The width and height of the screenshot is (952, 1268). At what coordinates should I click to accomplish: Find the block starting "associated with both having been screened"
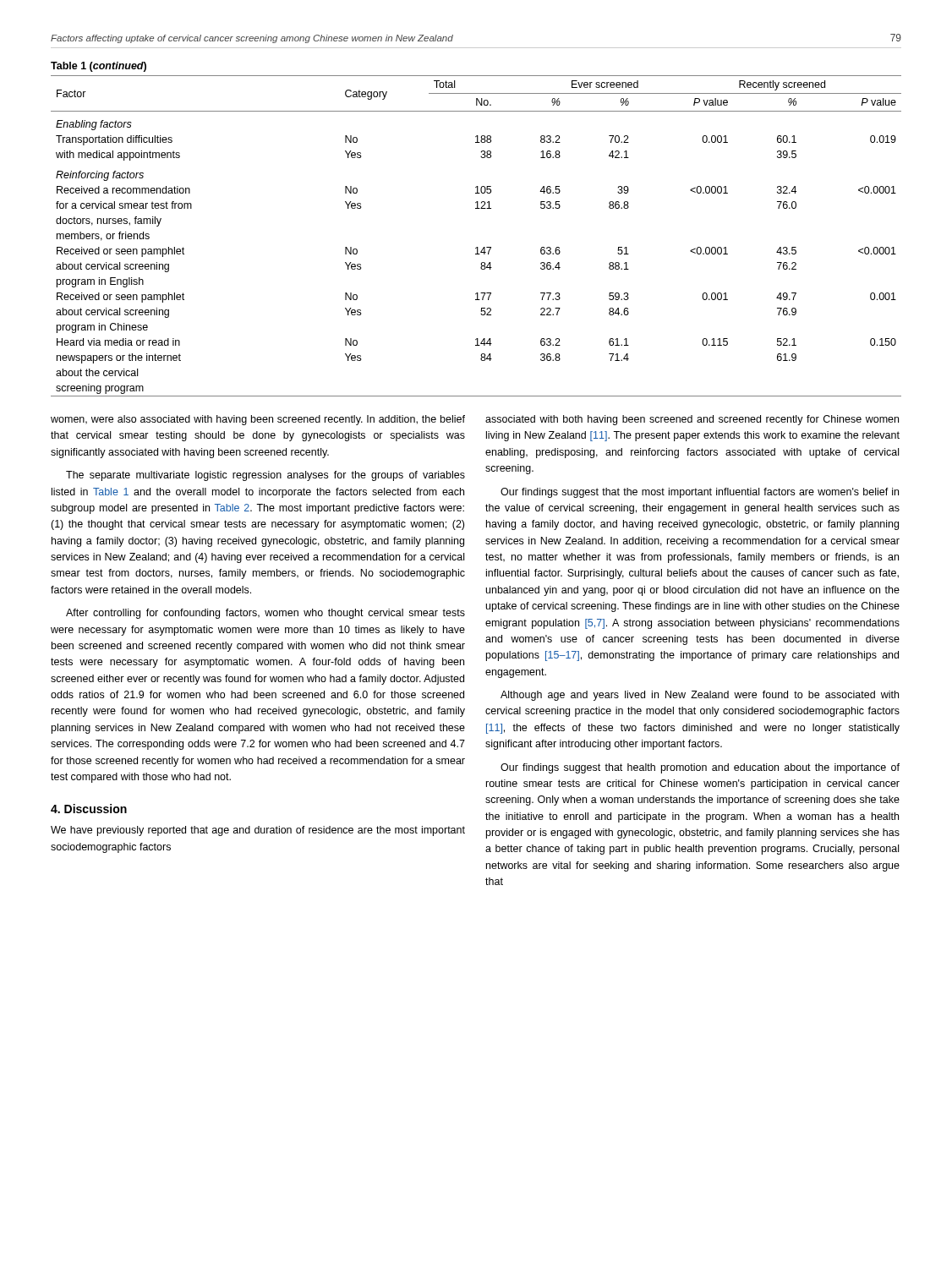[692, 651]
